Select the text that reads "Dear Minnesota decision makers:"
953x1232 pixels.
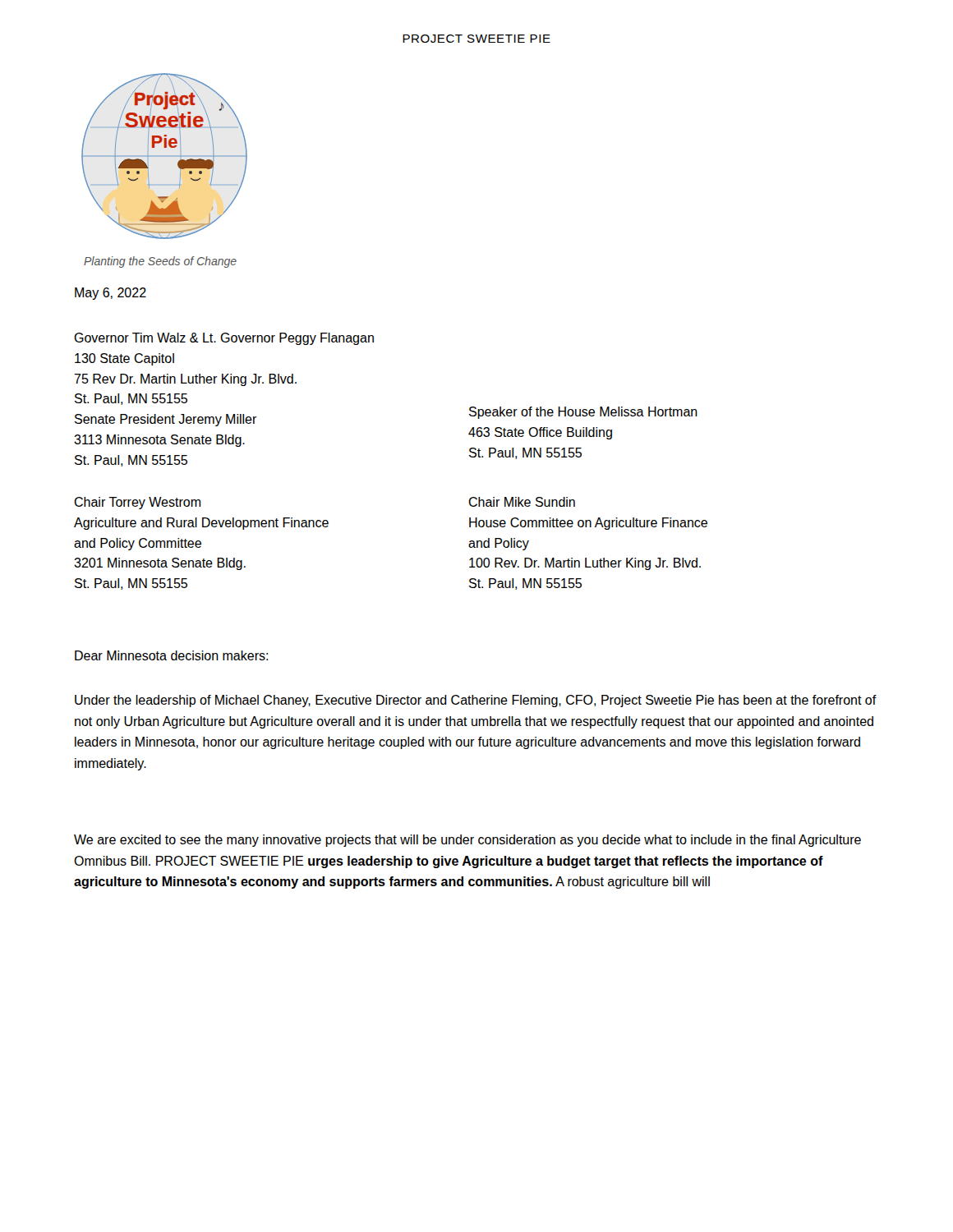171,656
